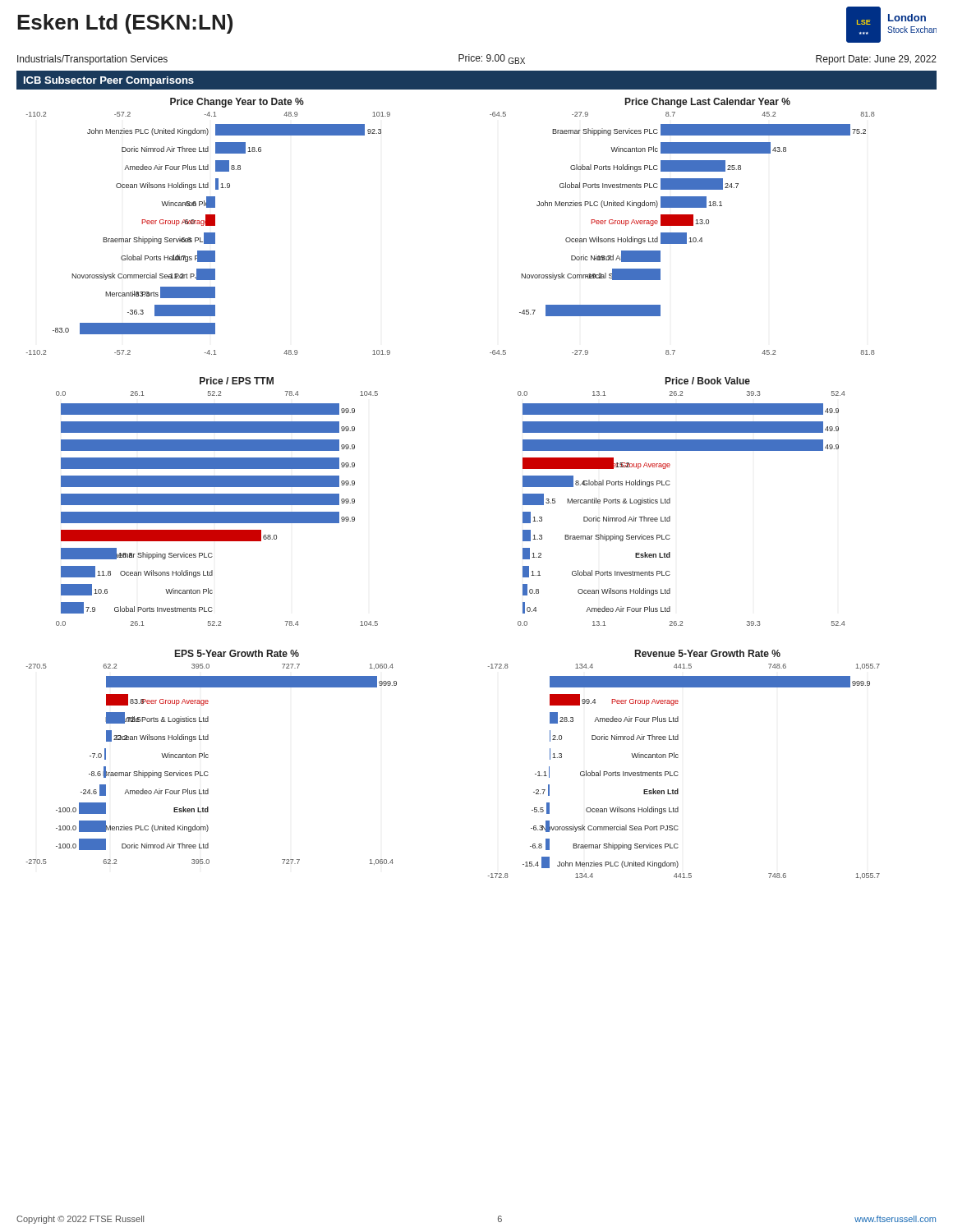Click on the text block containing "Industrials/Transportation Services Price: 9.00 GBX"
953x1232 pixels.
476,59
